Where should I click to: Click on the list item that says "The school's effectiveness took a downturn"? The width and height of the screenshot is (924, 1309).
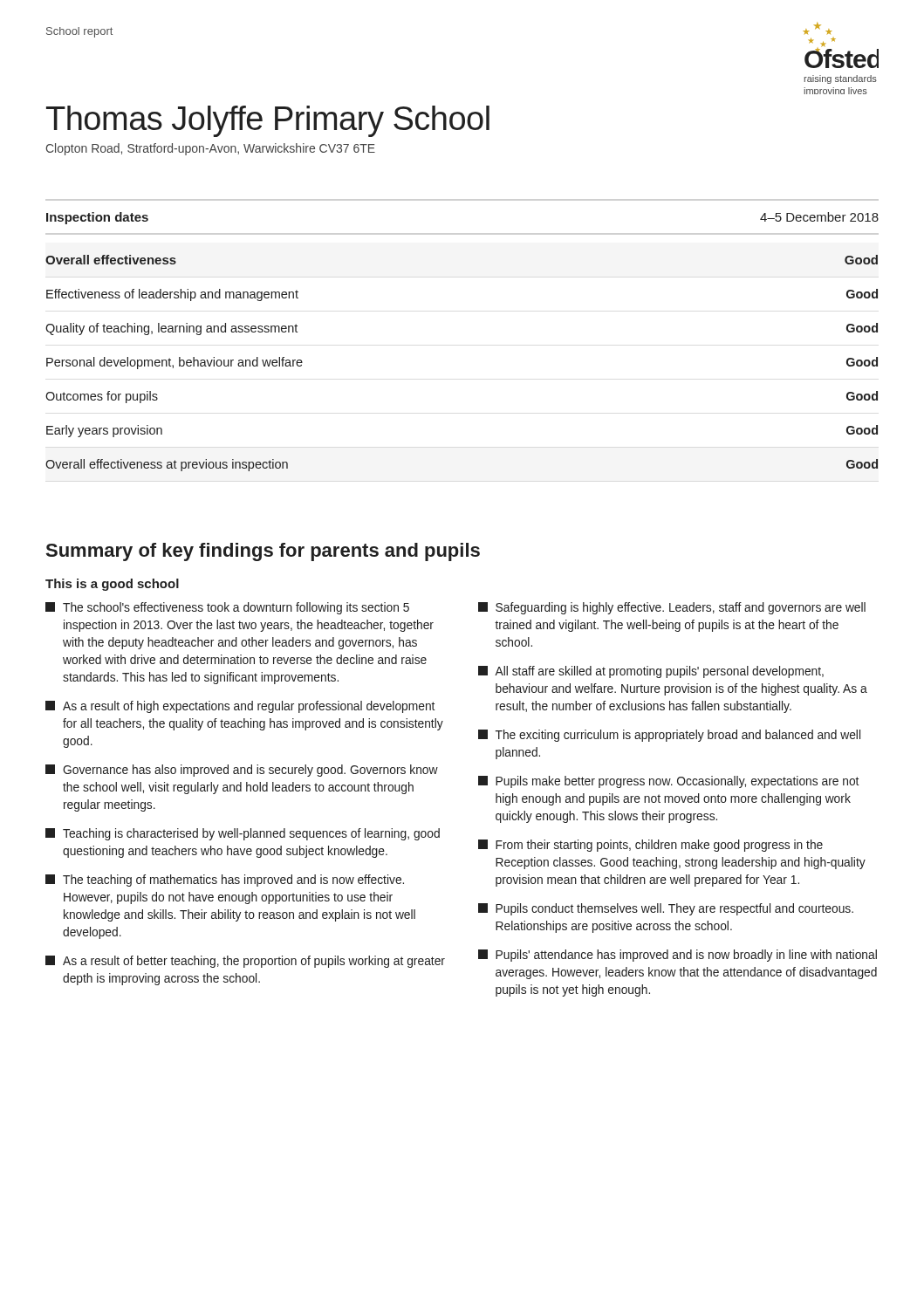point(246,643)
